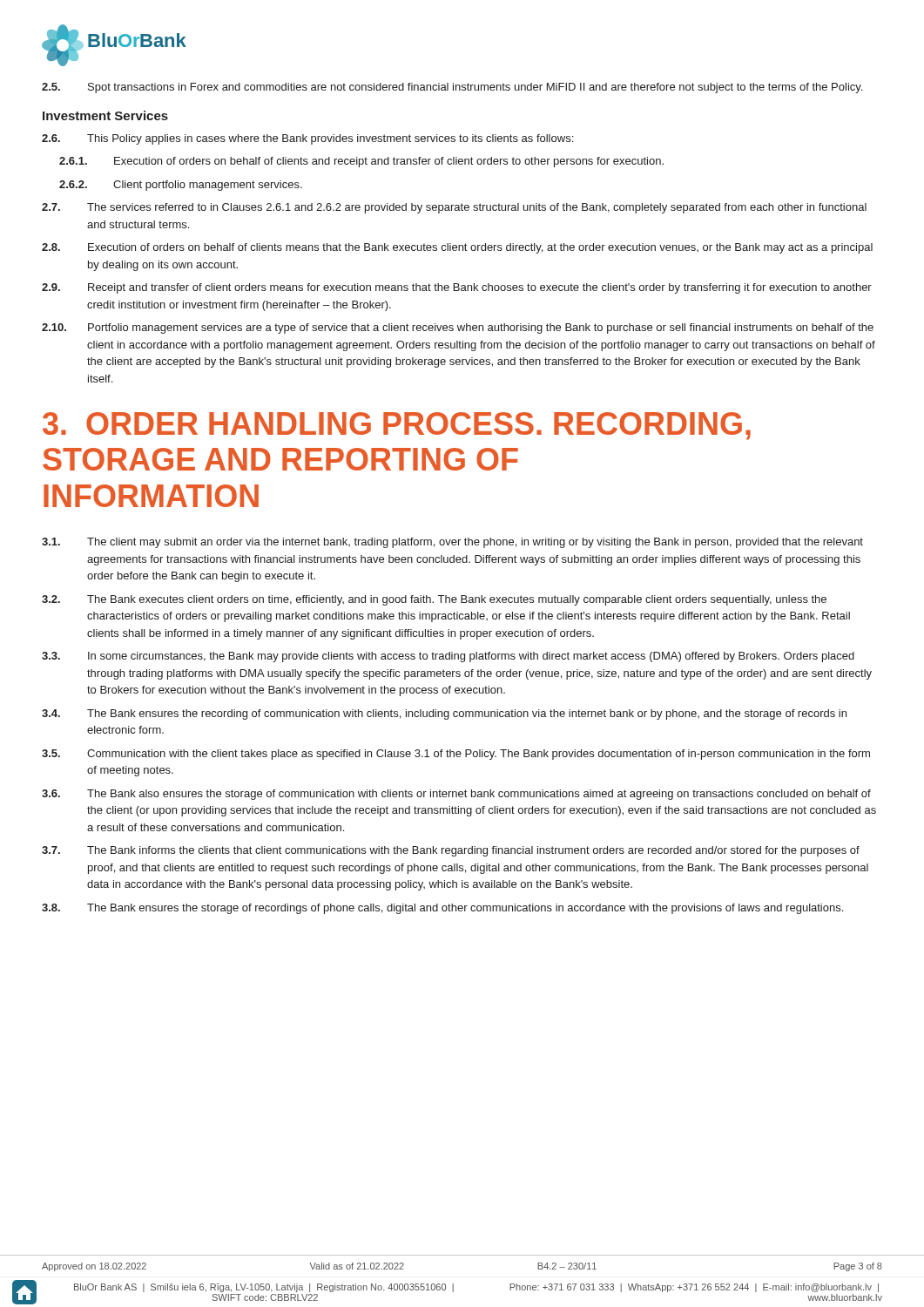This screenshot has width=924, height=1307.
Task: Point to the block beginning "3.8. The Bank ensures the storage of"
Action: point(462,907)
